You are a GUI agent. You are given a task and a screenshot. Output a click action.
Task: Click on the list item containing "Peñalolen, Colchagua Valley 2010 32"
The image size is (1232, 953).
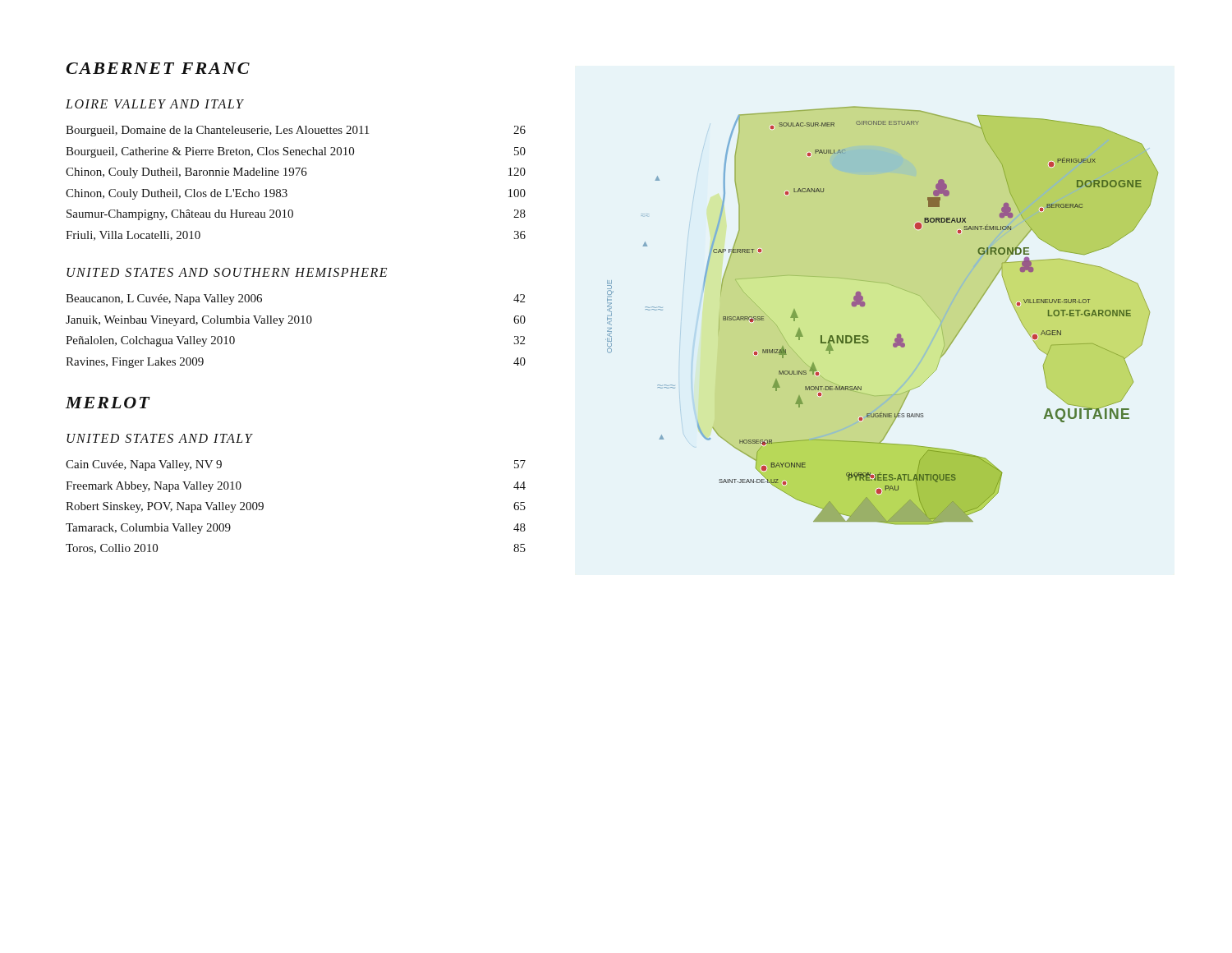(152, 341)
